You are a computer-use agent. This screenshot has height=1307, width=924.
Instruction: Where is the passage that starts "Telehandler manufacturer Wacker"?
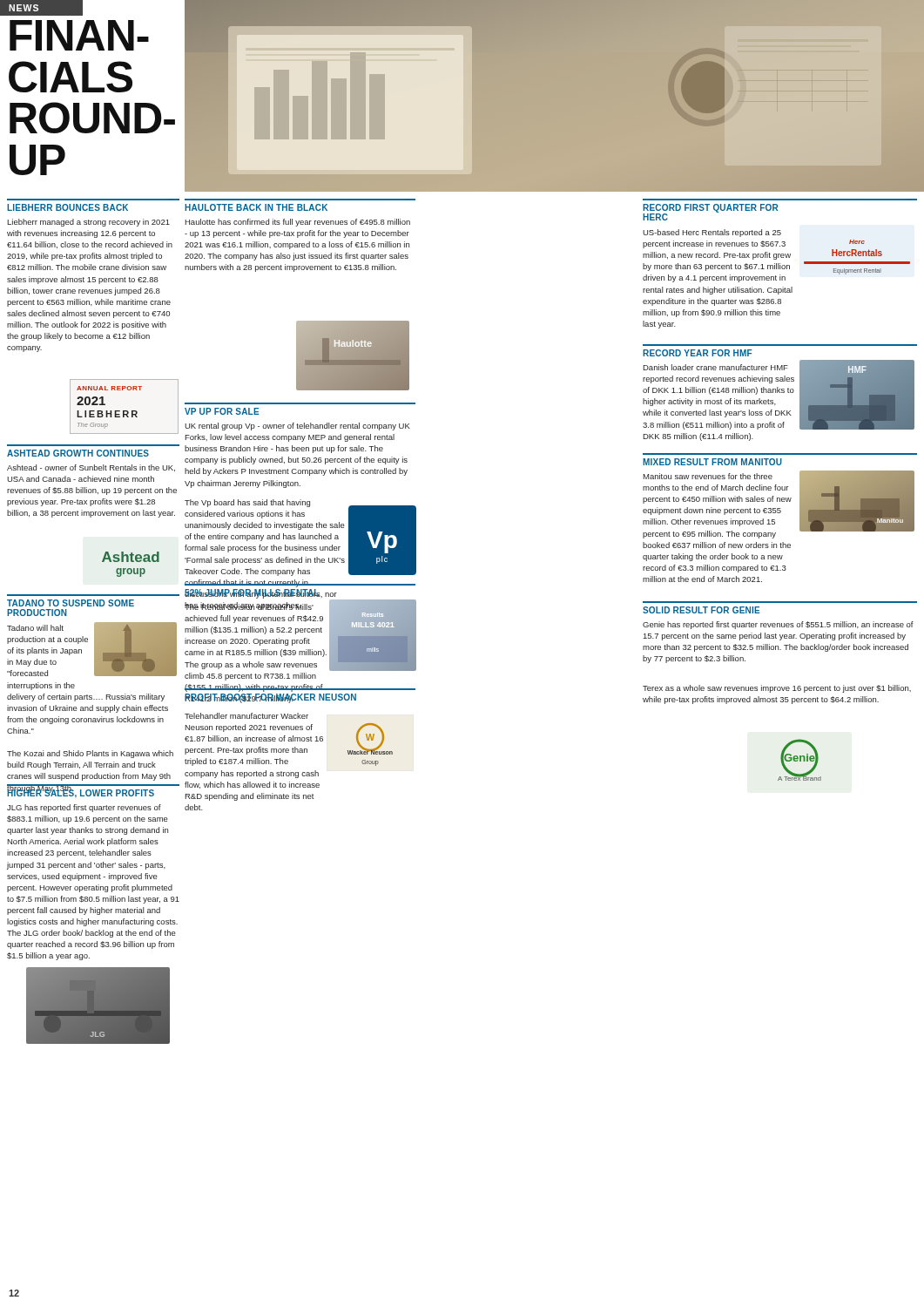click(x=254, y=761)
